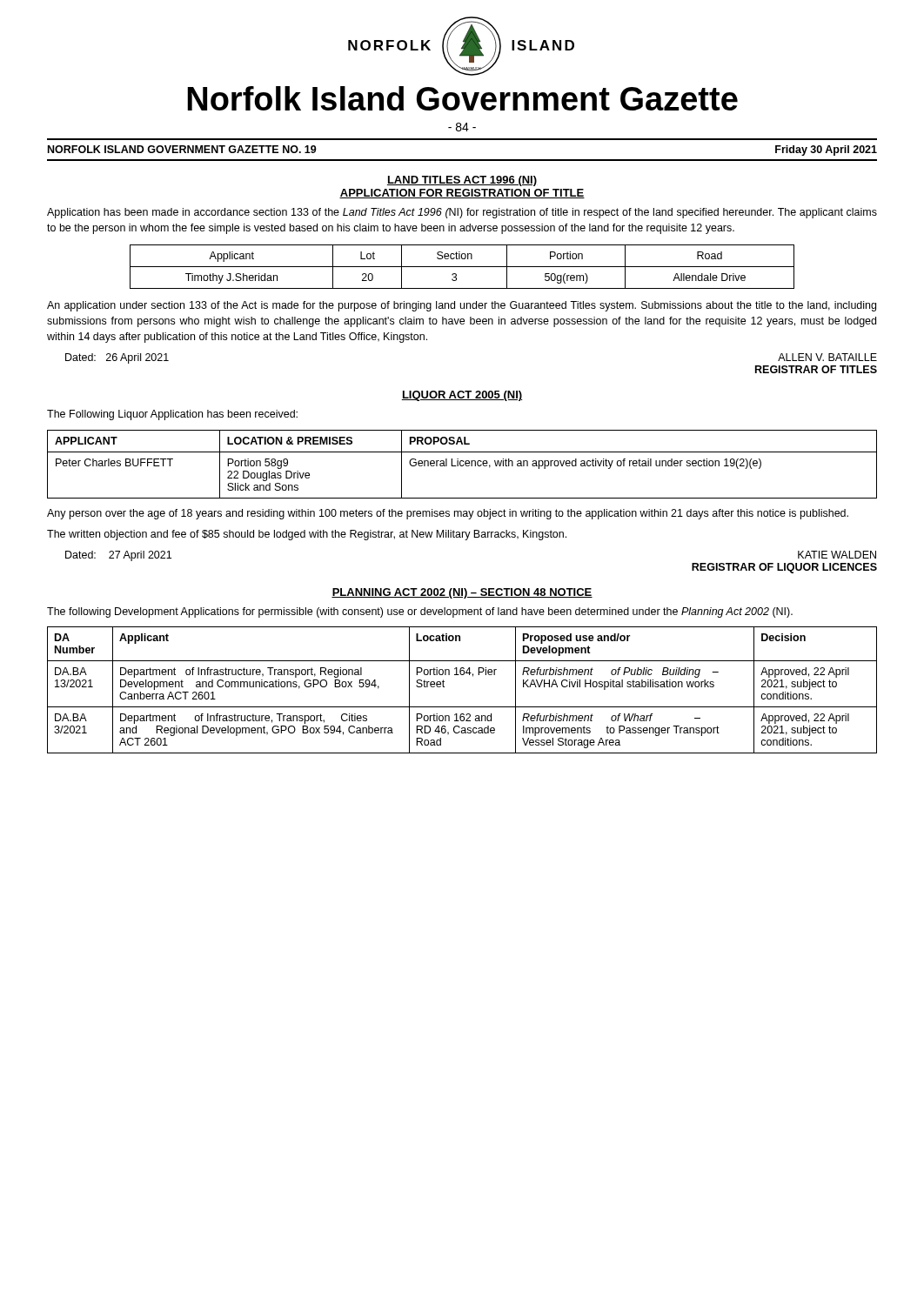Click on the table containing "LOCATION & PREMISES"
This screenshot has width=924, height=1305.
462,464
